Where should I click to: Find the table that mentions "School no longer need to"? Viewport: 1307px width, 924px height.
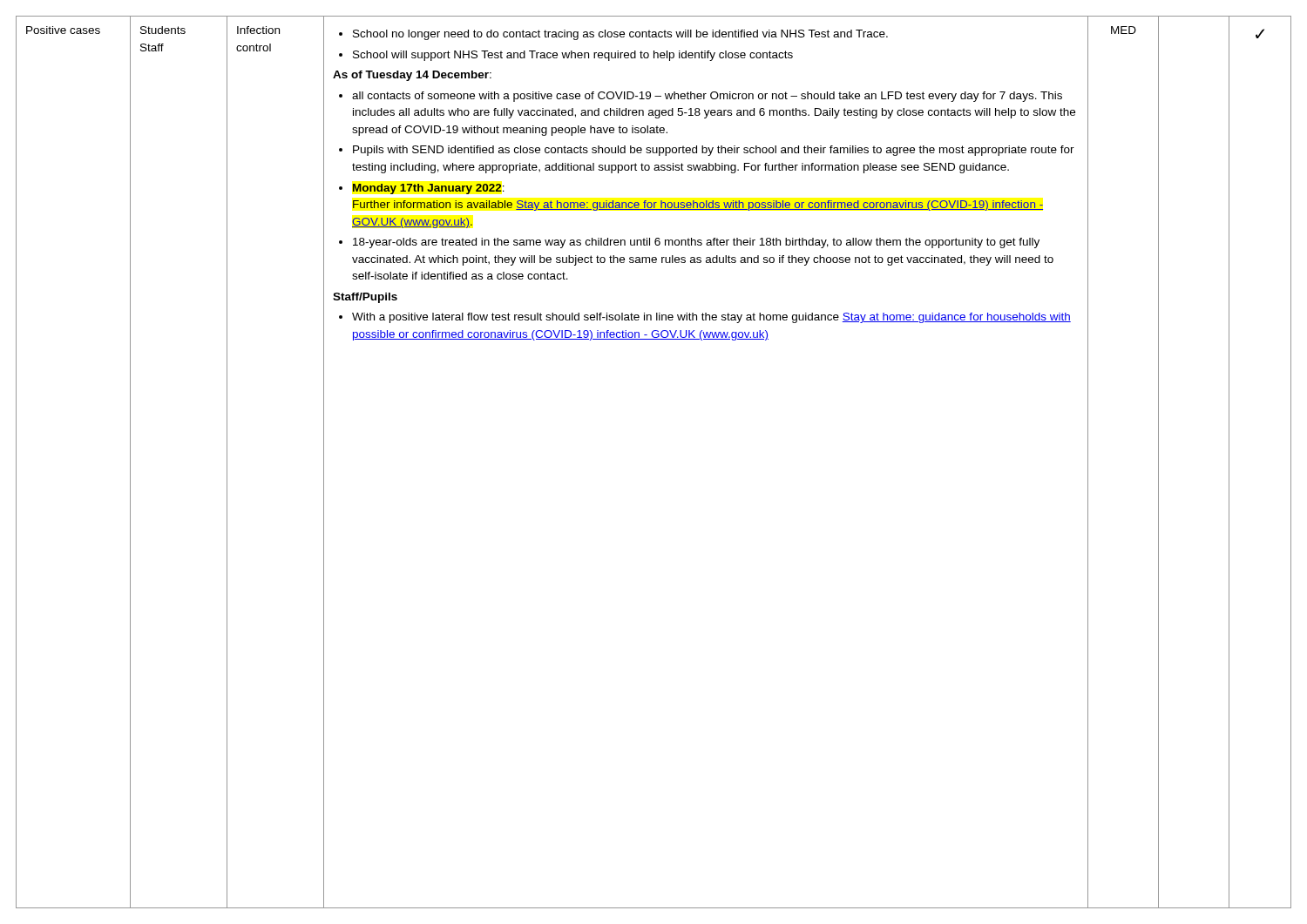point(654,462)
